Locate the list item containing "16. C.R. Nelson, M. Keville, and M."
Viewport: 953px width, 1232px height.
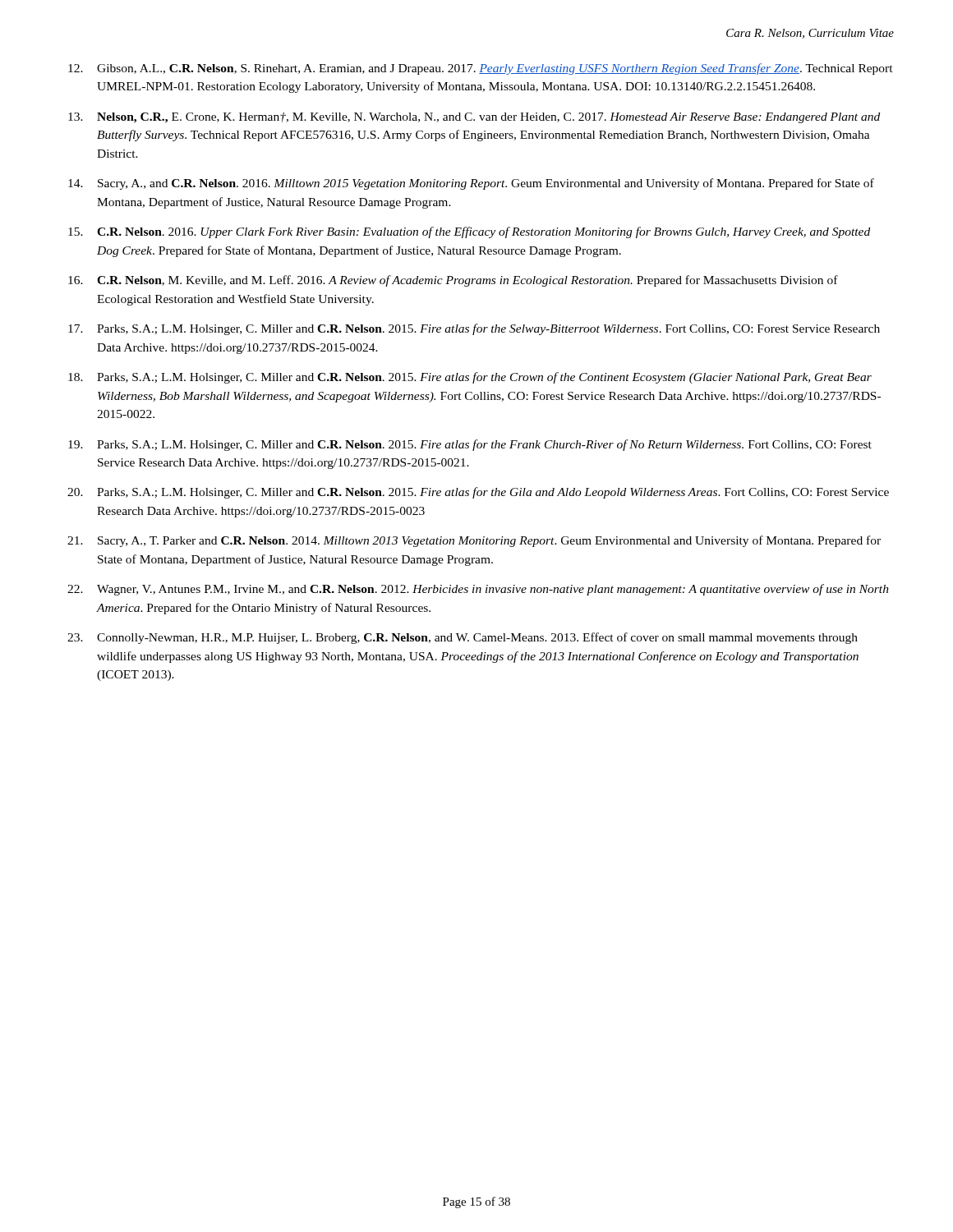point(481,290)
